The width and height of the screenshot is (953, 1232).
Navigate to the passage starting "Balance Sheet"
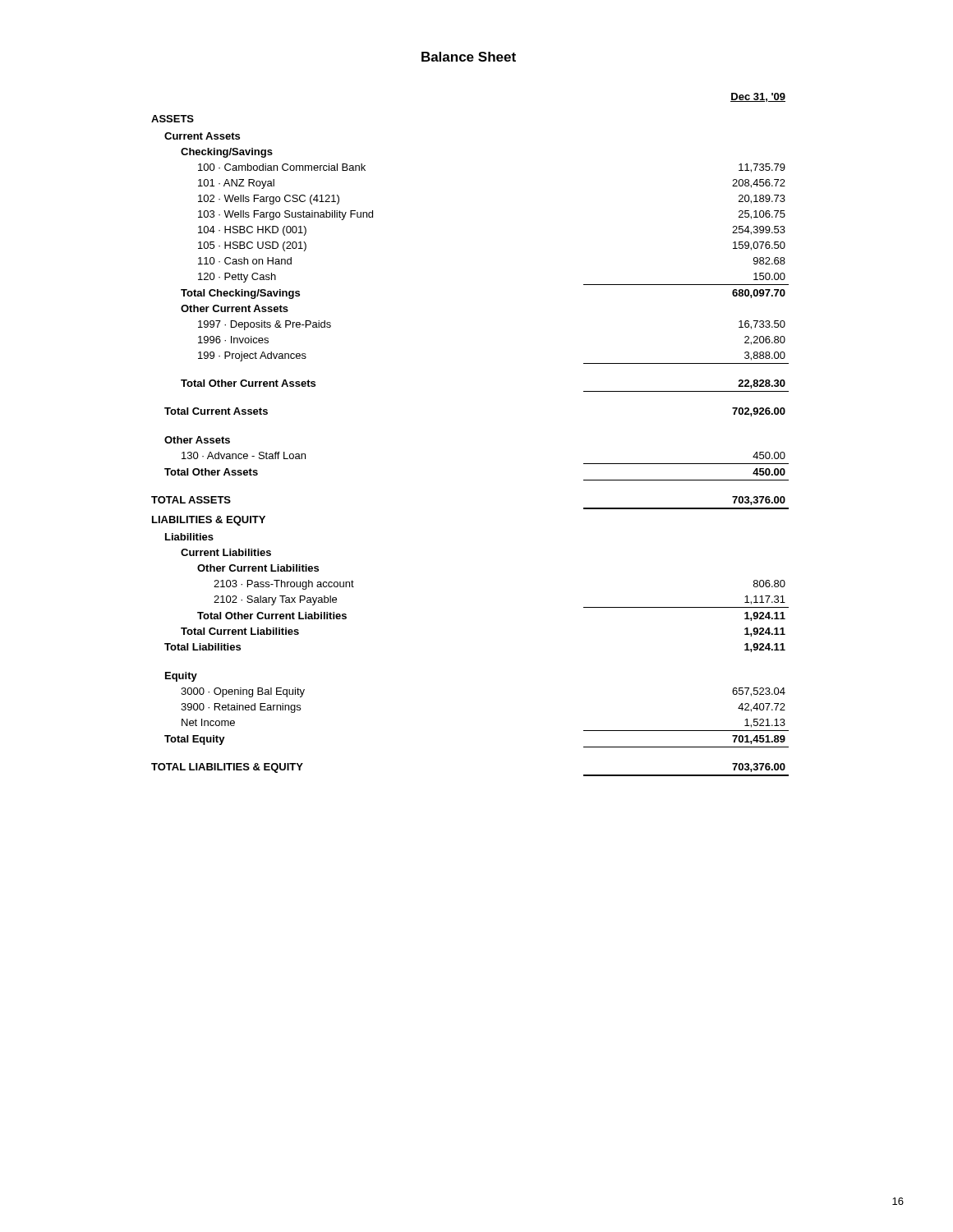tap(468, 57)
